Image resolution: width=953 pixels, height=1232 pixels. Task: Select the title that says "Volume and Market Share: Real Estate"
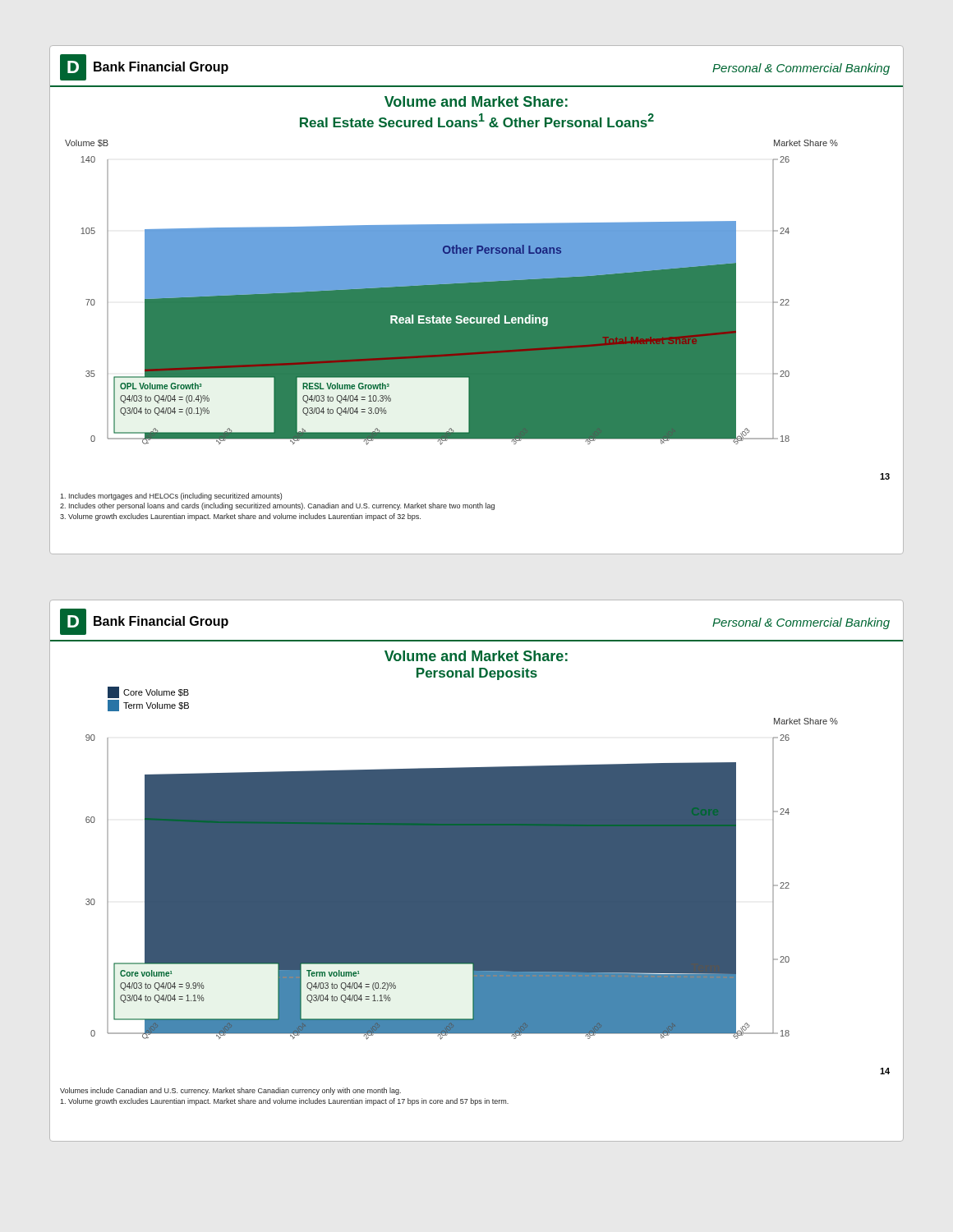476,112
